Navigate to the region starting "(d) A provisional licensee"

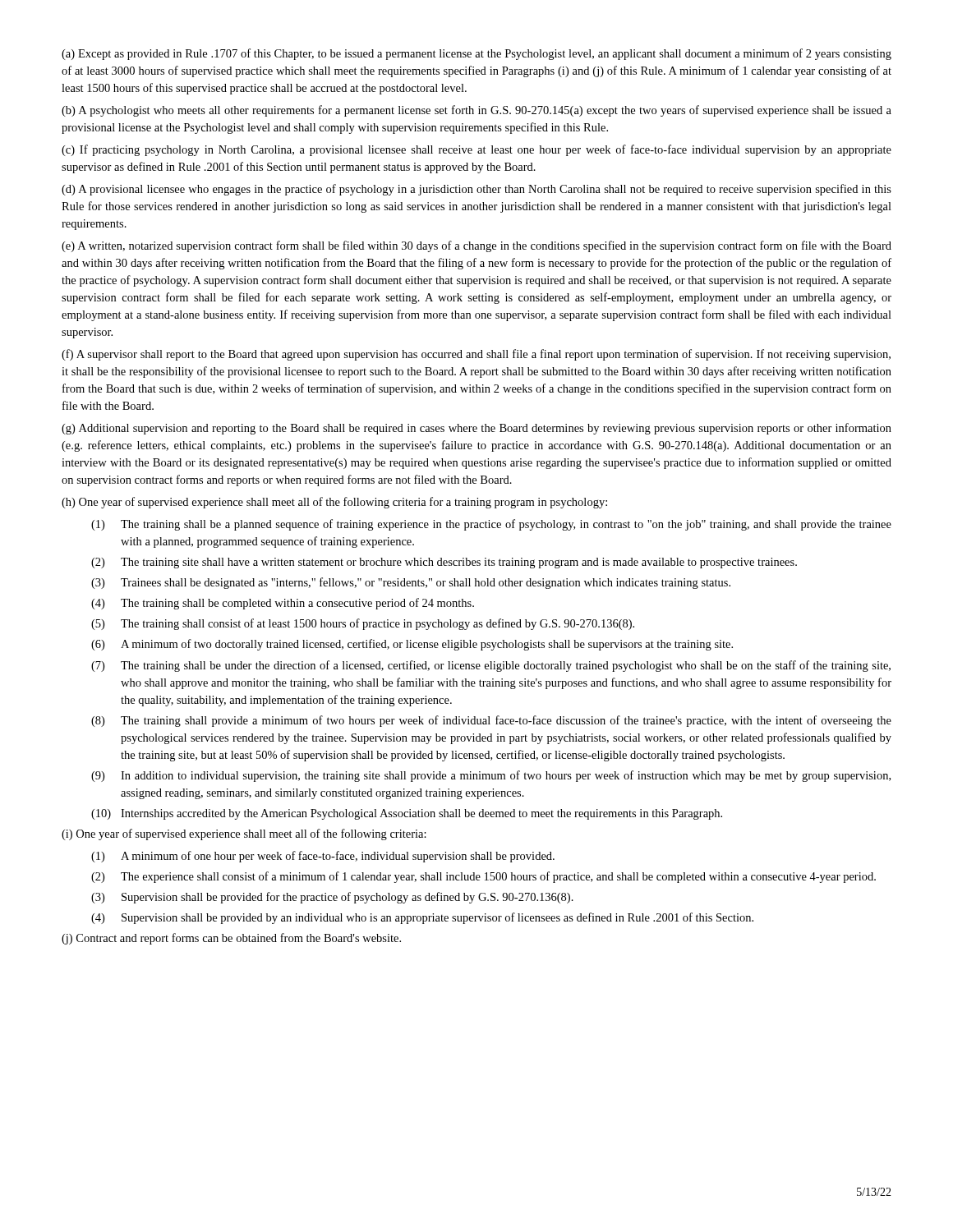[476, 207]
